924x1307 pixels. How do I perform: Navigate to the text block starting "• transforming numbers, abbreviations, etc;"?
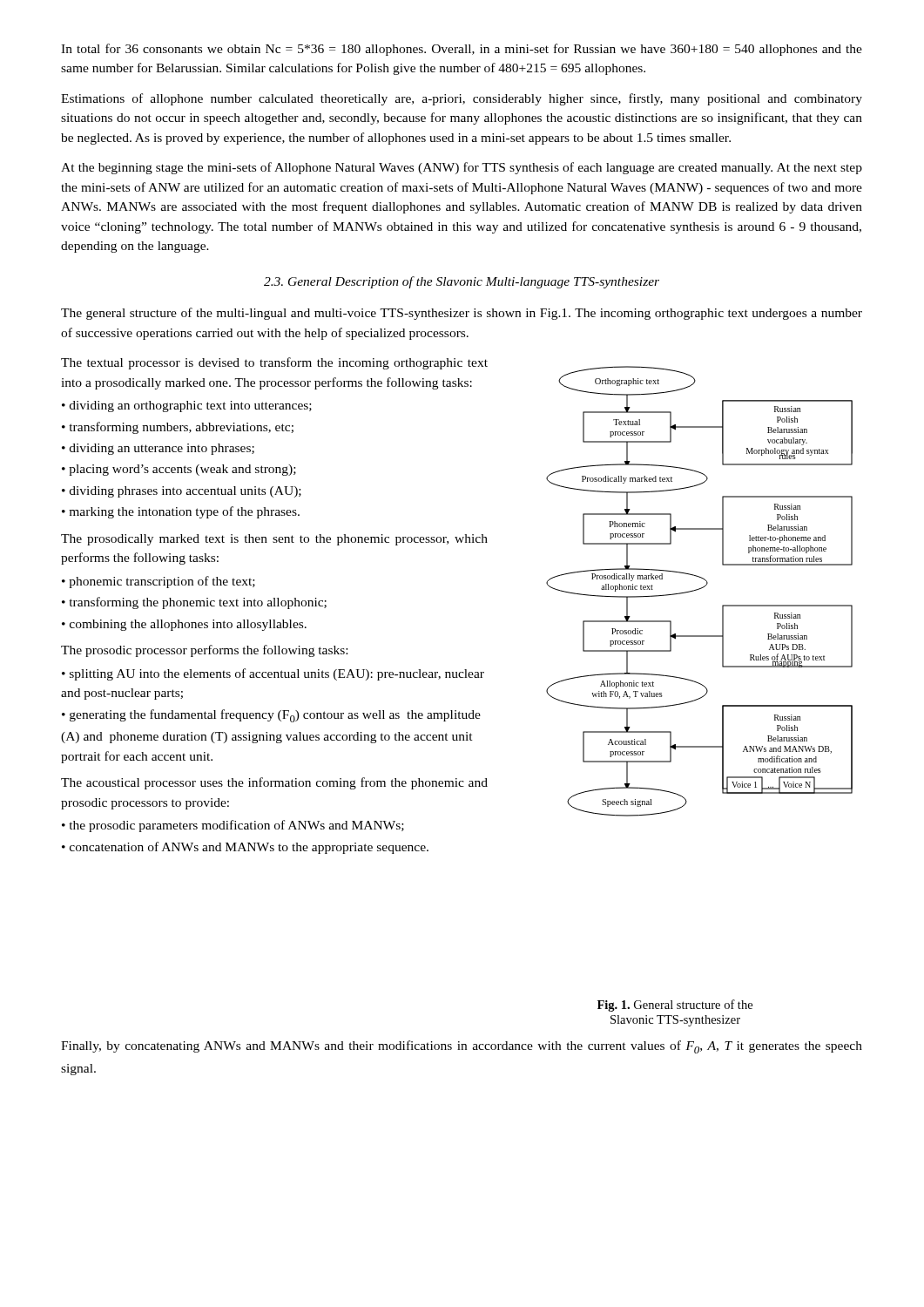(178, 426)
